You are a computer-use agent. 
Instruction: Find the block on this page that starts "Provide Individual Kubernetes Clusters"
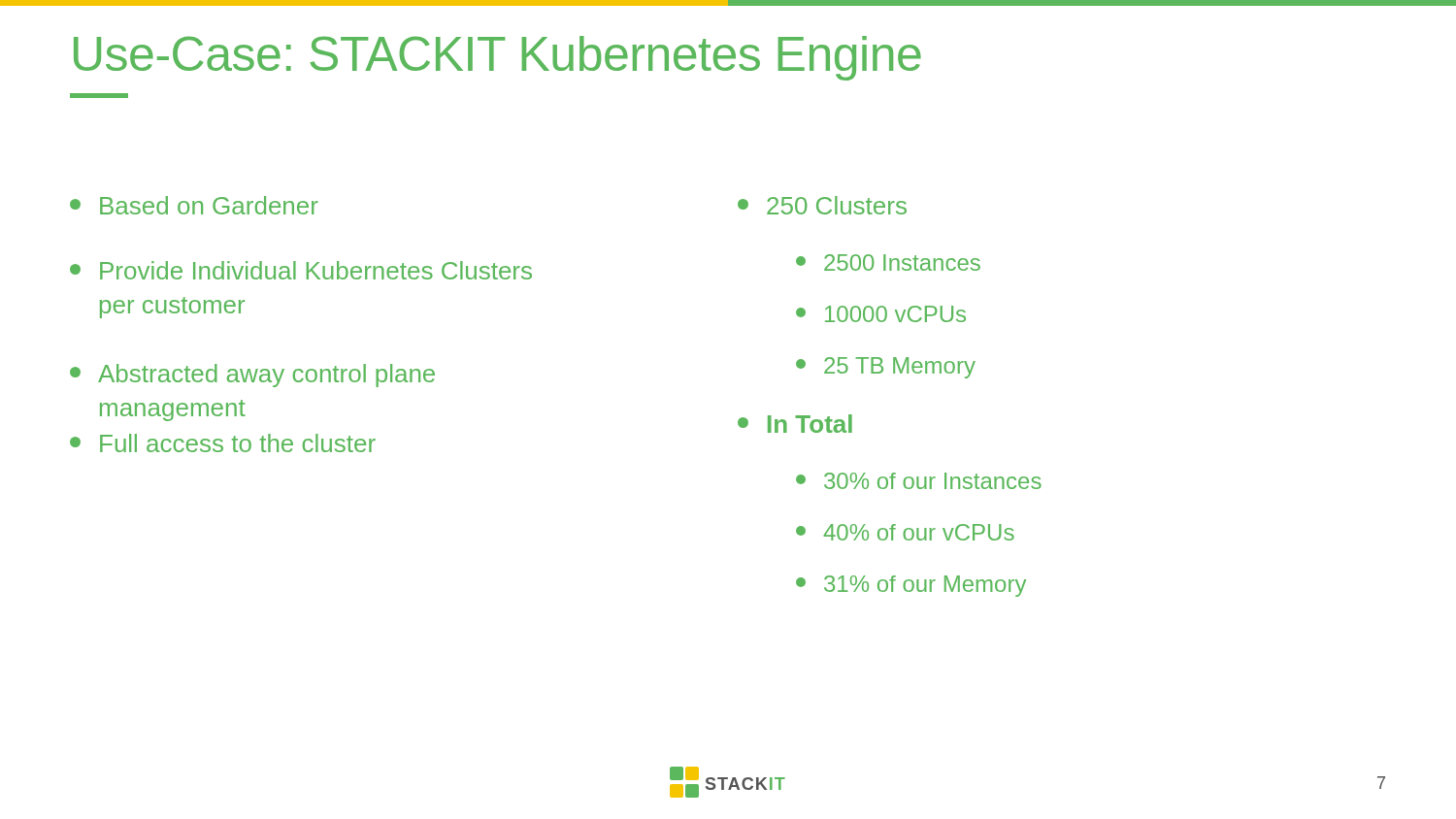(x=308, y=288)
